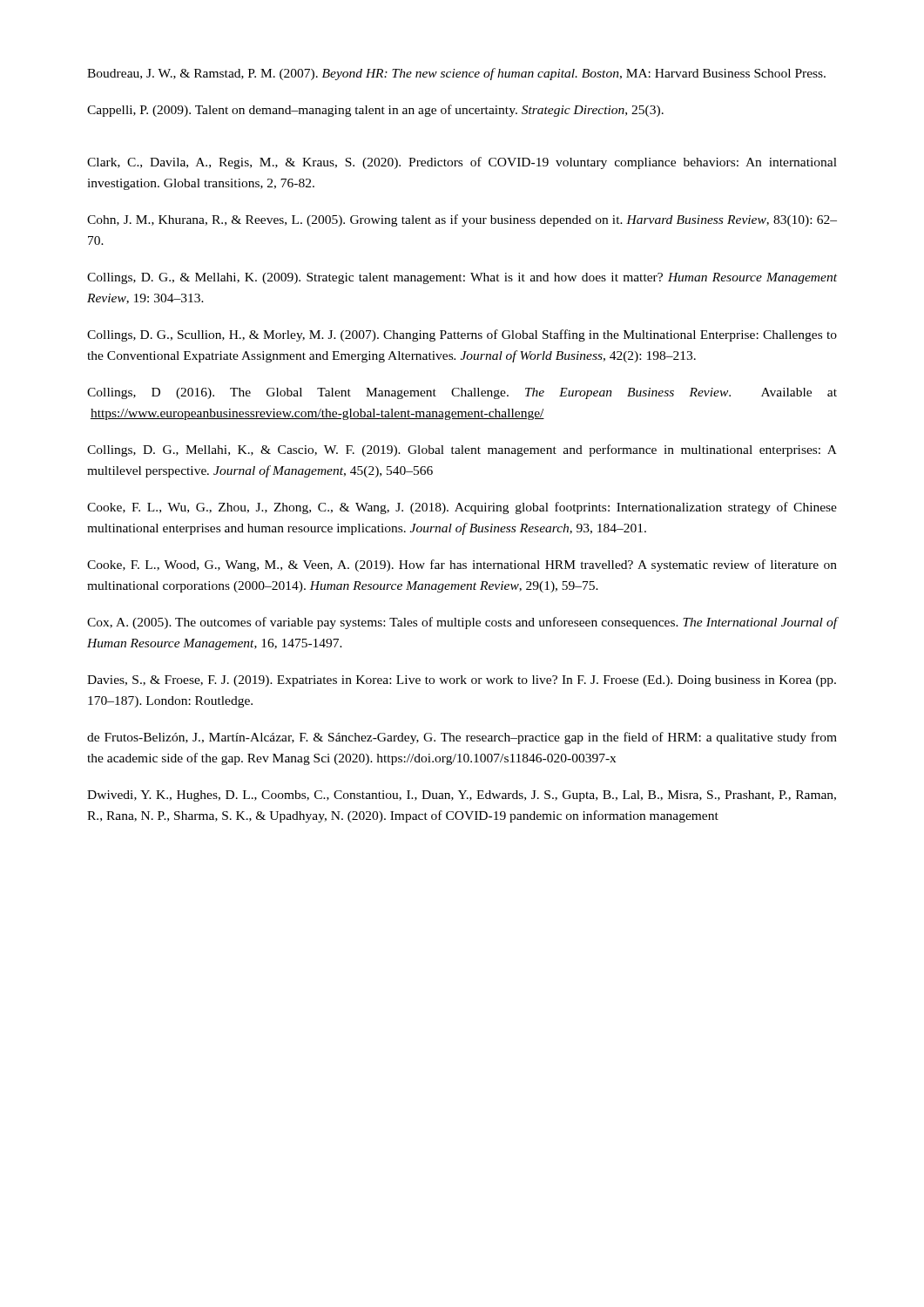Point to the block beginning "Collings, D. G., Mellahi, K., & Cascio,"

462,460
